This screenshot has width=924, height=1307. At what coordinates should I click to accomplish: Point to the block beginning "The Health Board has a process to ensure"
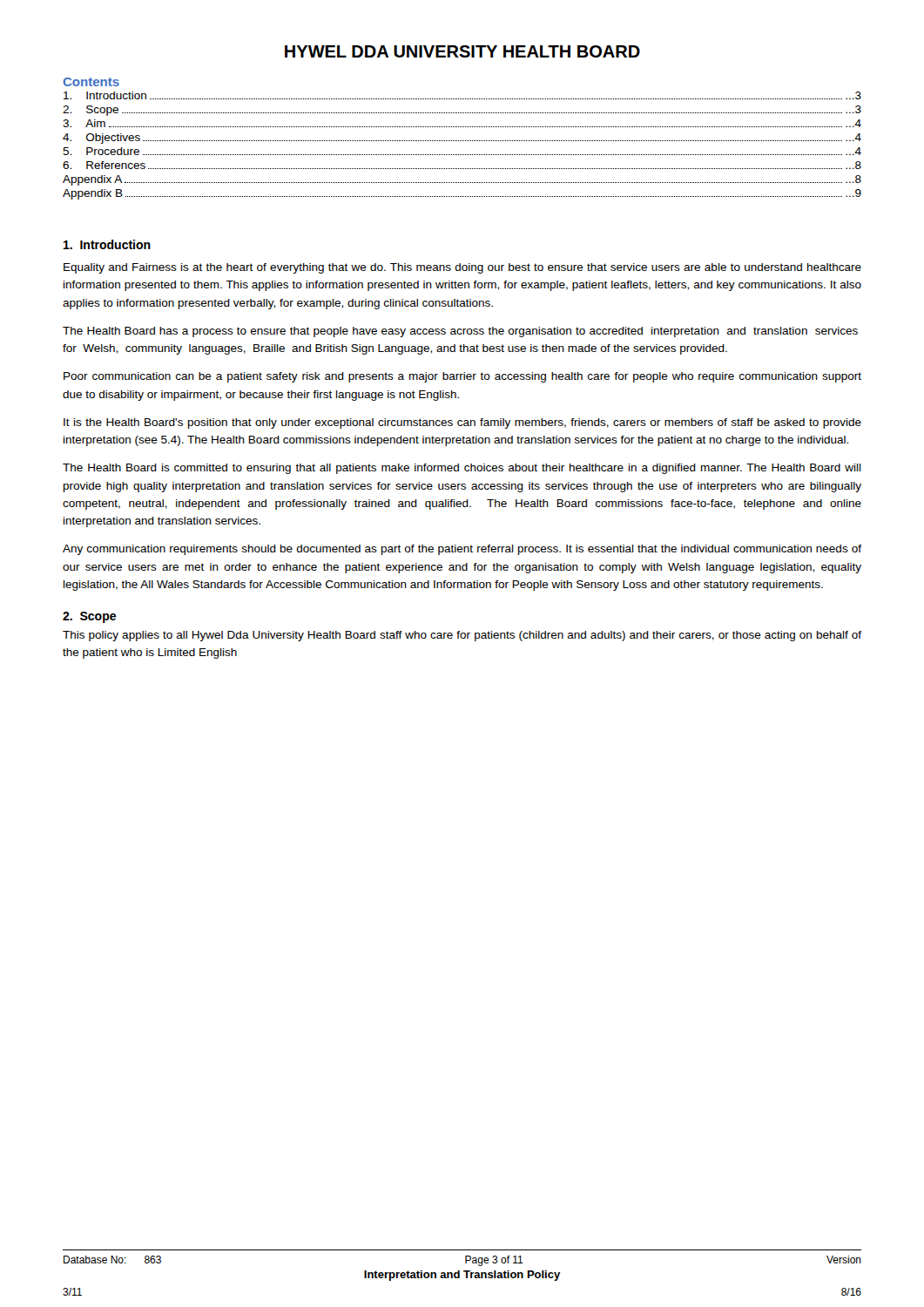(x=462, y=339)
